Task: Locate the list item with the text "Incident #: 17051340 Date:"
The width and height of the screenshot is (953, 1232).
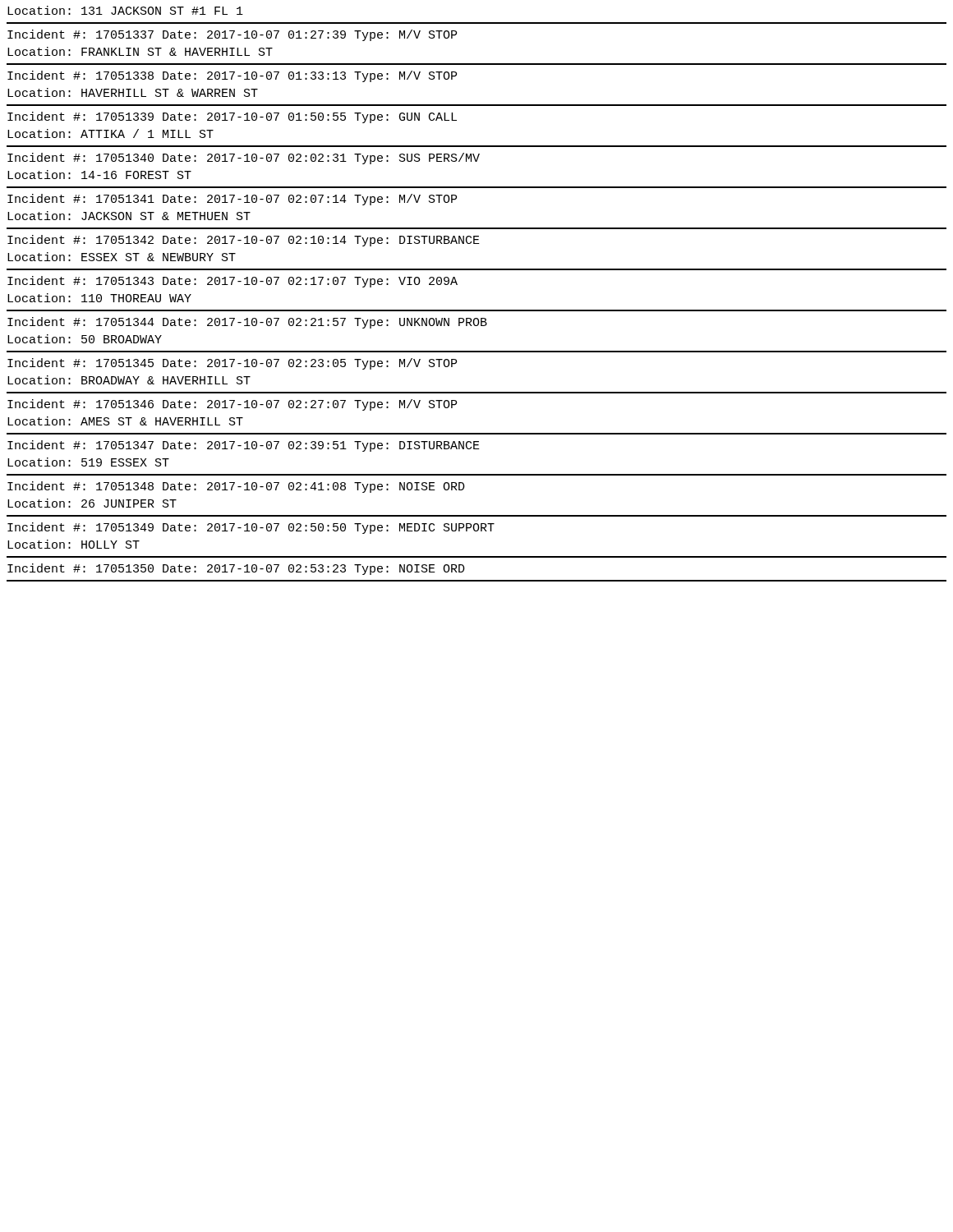Action: pos(243,168)
